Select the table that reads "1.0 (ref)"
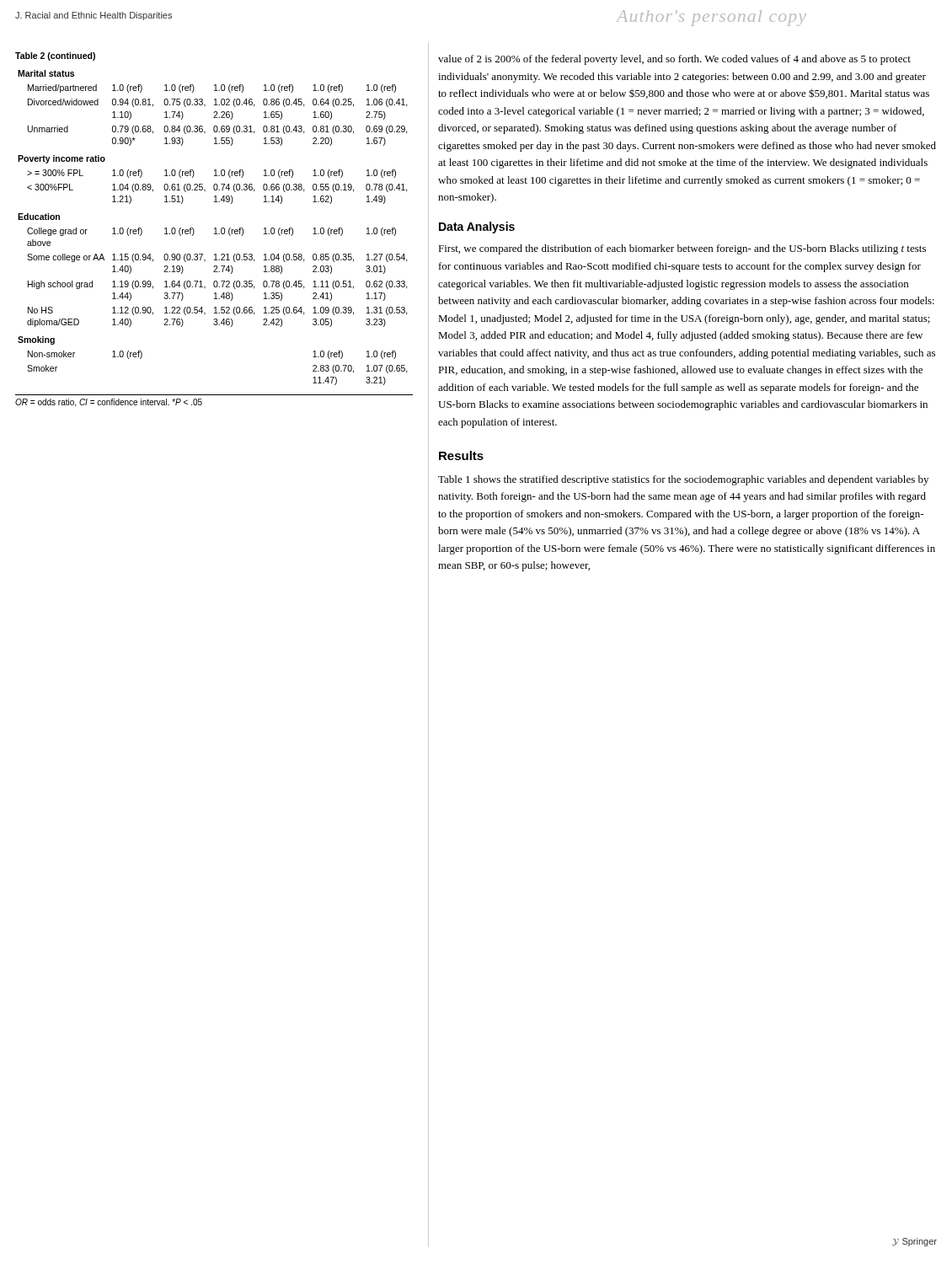The height and width of the screenshot is (1264, 952). [x=214, y=229]
